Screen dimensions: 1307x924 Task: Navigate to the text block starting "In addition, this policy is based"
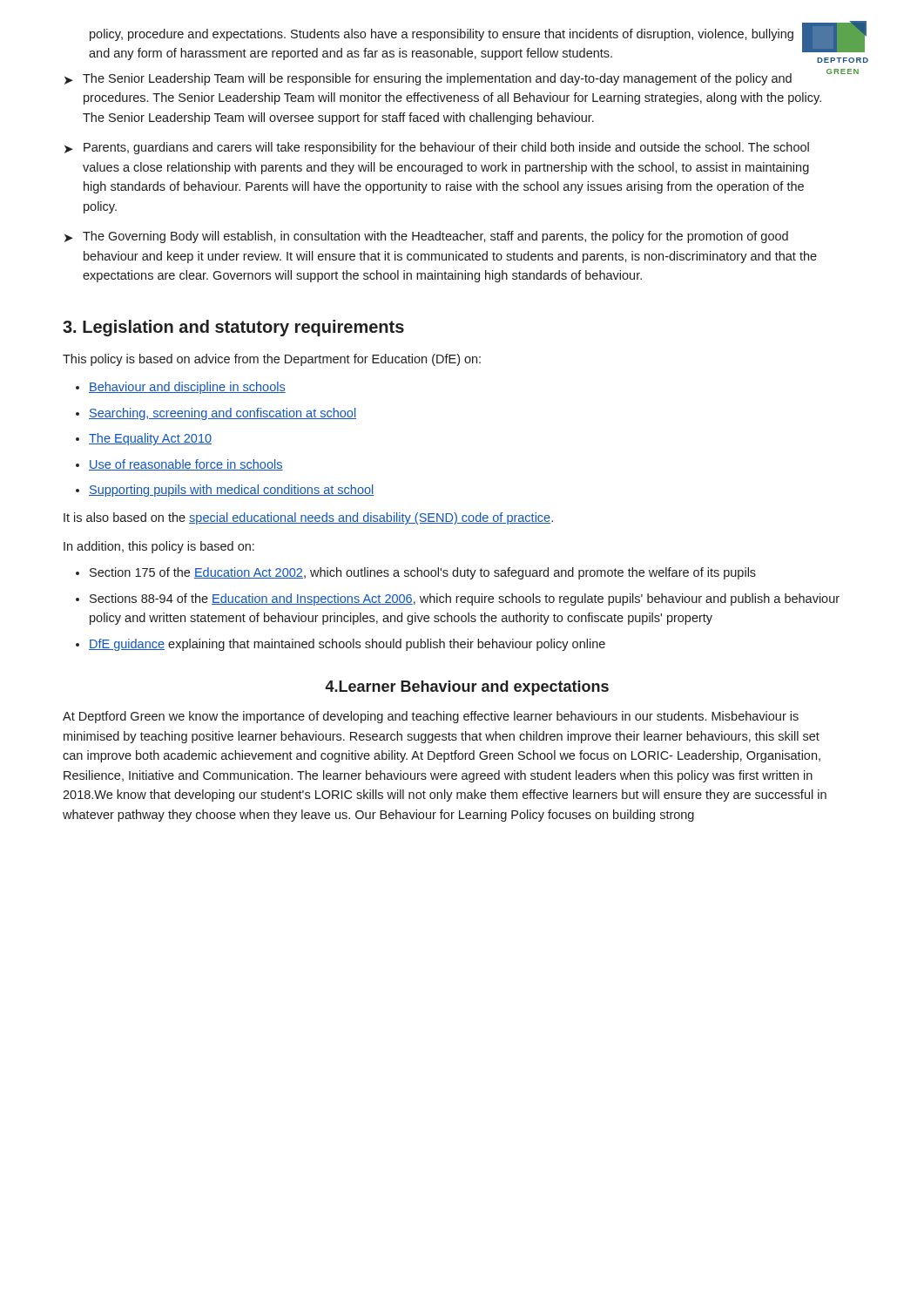tap(159, 546)
